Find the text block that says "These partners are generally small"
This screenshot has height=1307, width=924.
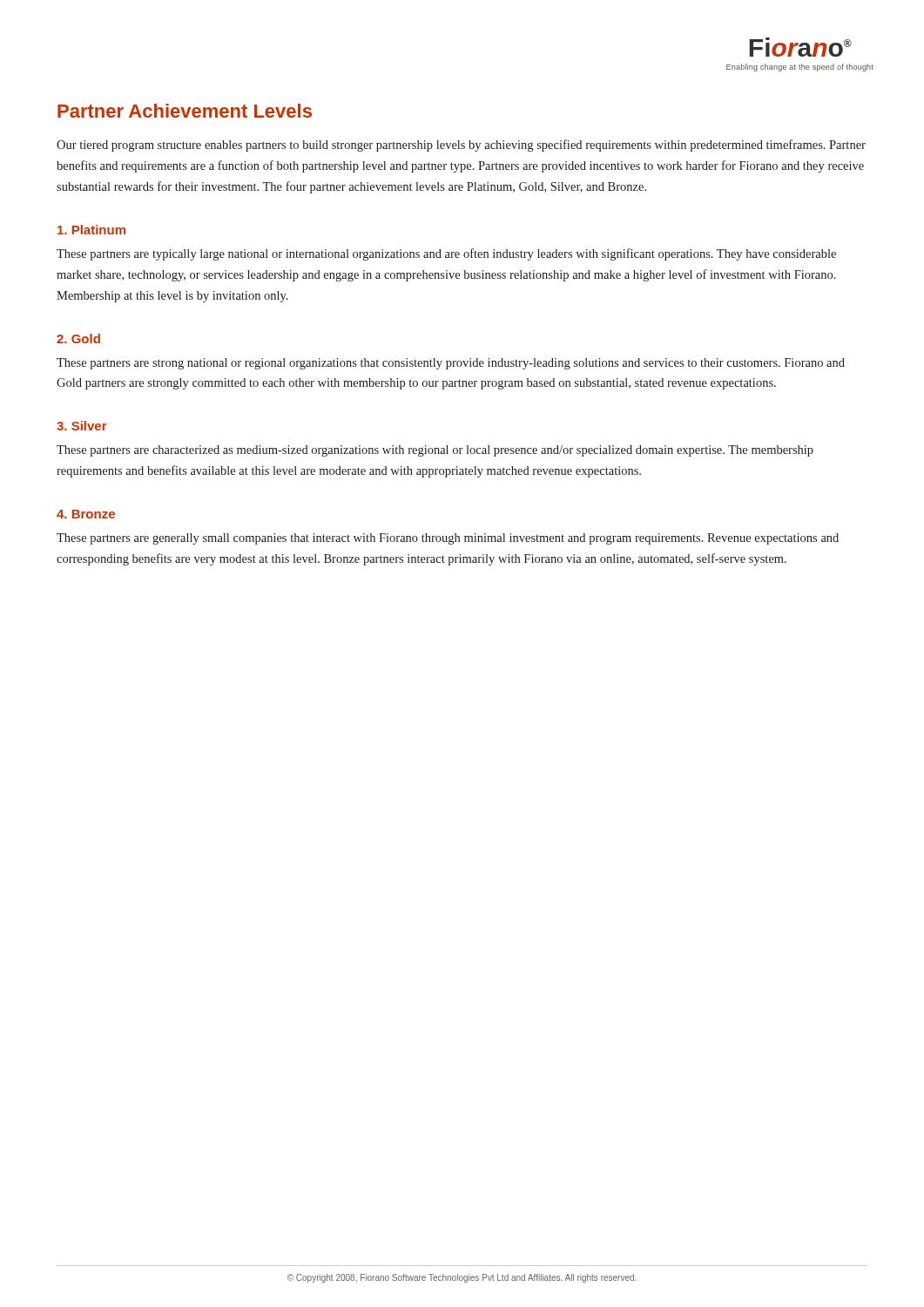pyautogui.click(x=462, y=549)
